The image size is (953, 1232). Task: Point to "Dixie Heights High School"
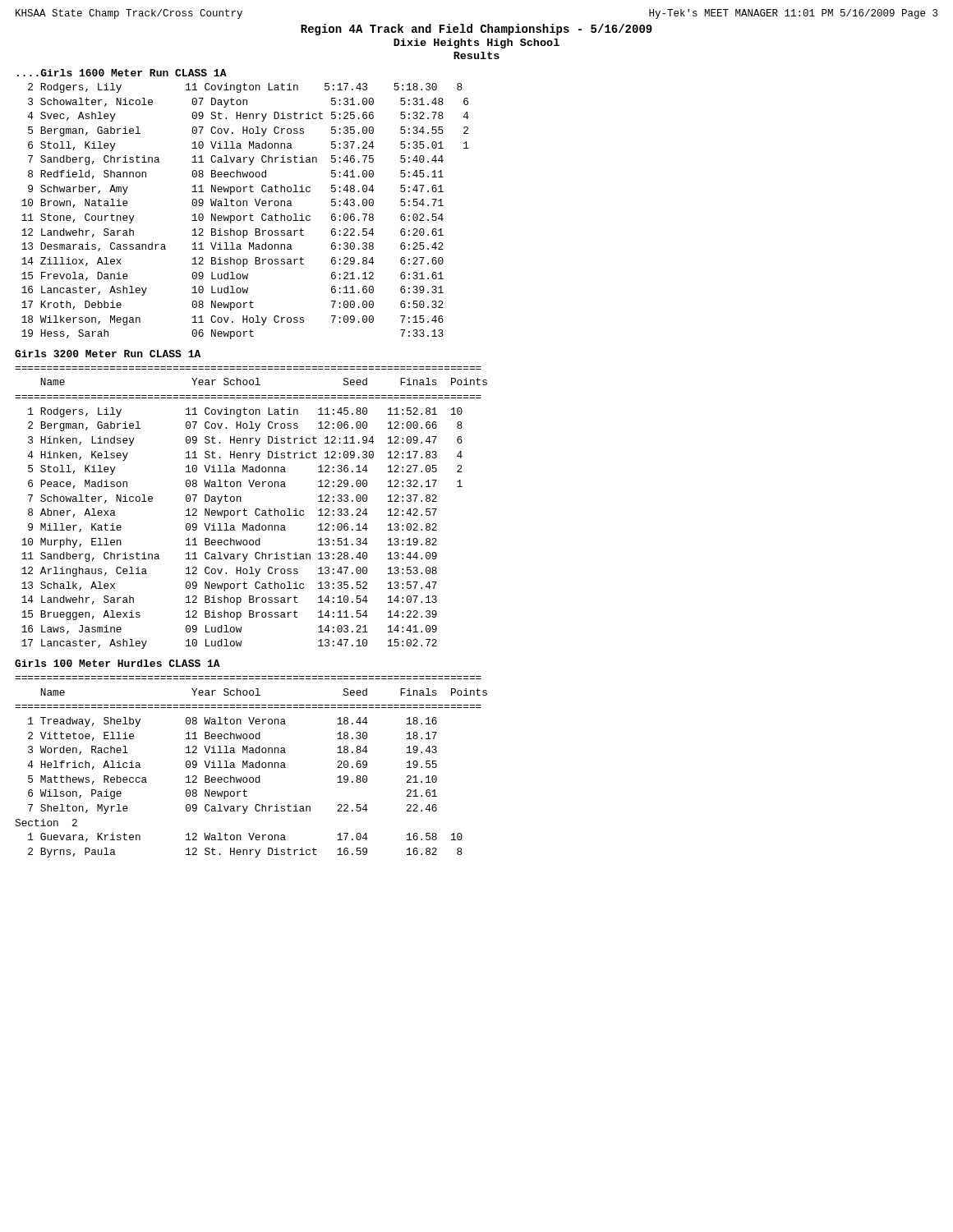[x=476, y=43]
